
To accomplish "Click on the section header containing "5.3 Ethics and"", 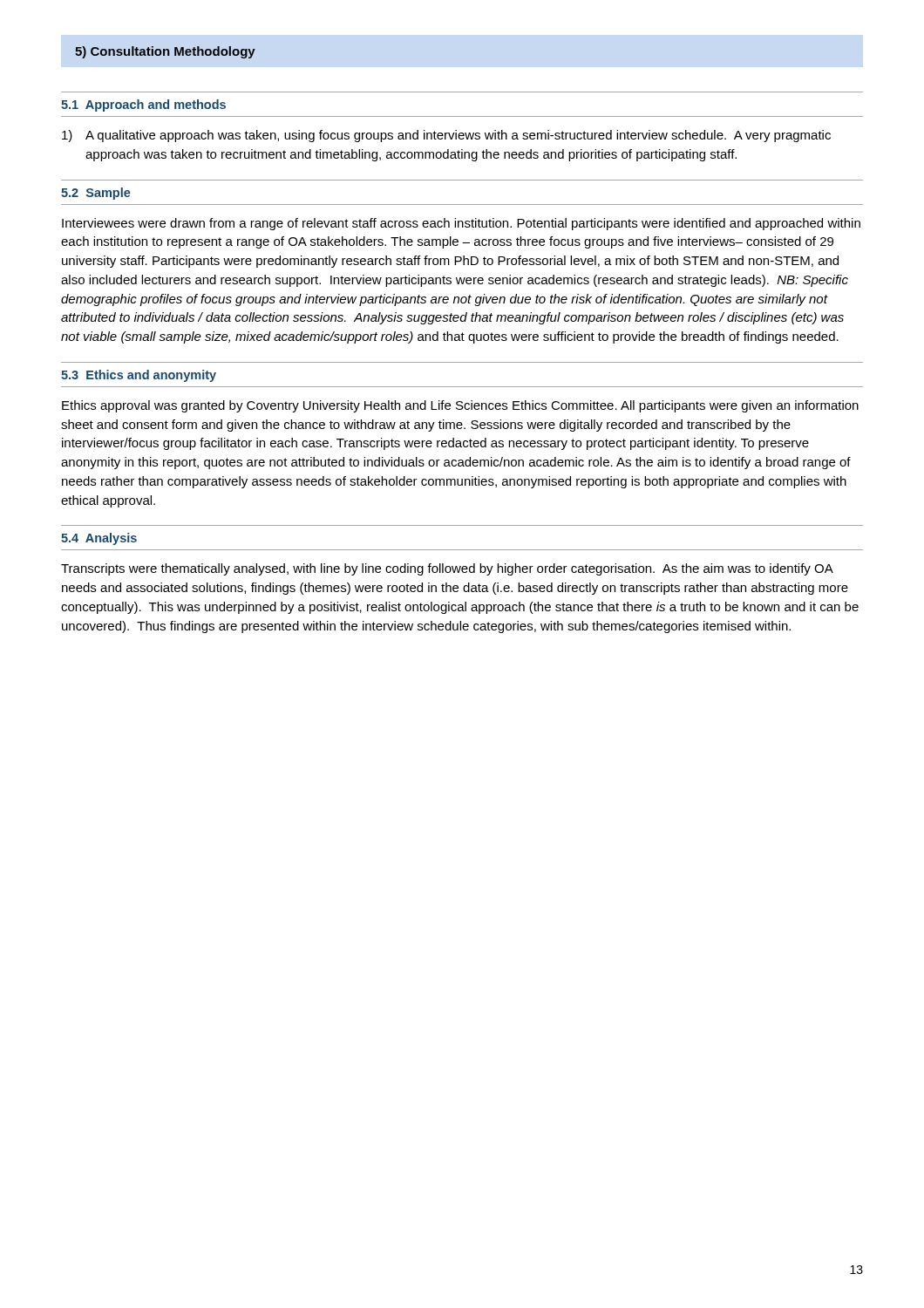I will click(139, 375).
